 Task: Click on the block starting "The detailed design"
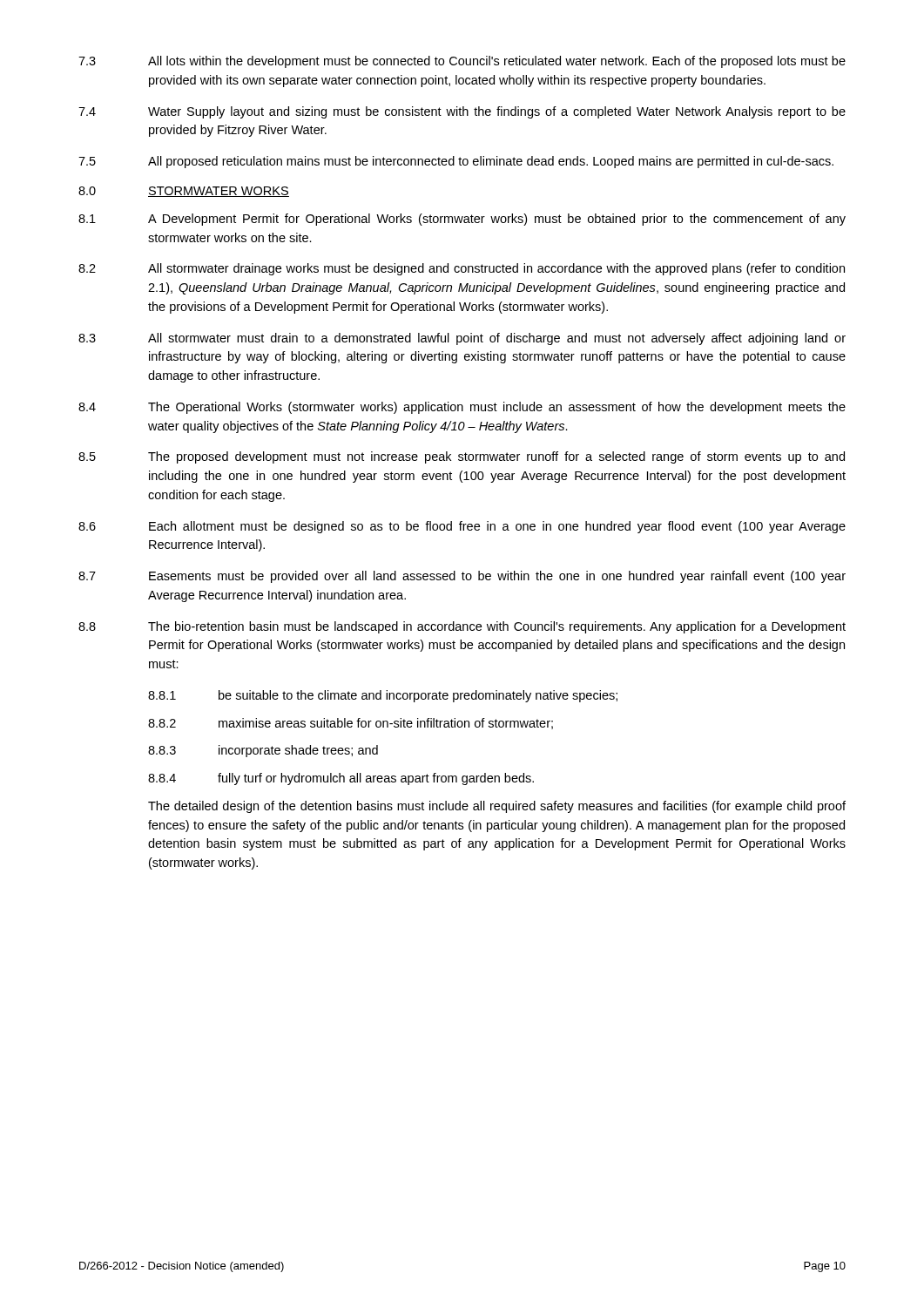[x=497, y=834]
